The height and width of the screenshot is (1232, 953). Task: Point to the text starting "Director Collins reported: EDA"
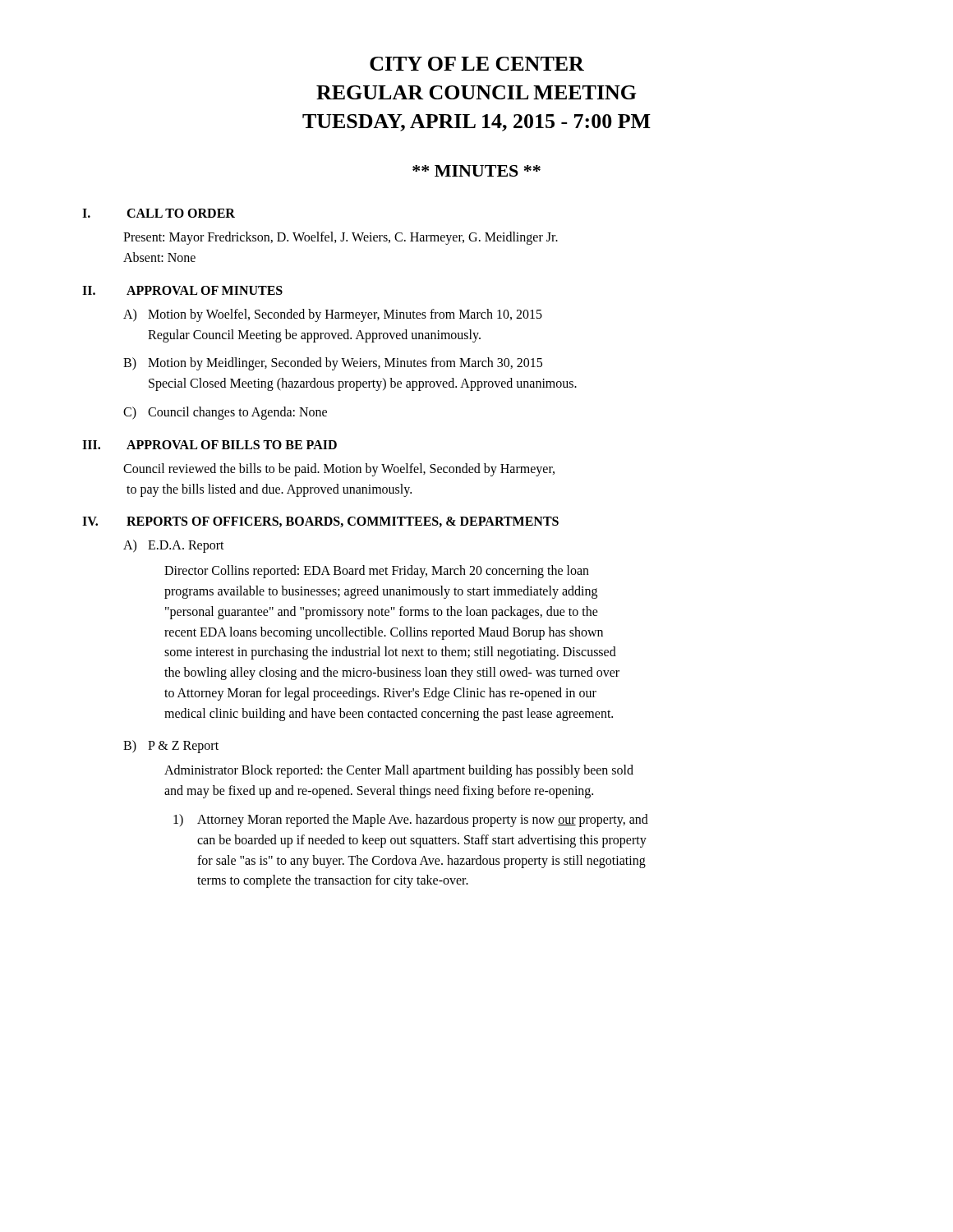click(x=392, y=642)
